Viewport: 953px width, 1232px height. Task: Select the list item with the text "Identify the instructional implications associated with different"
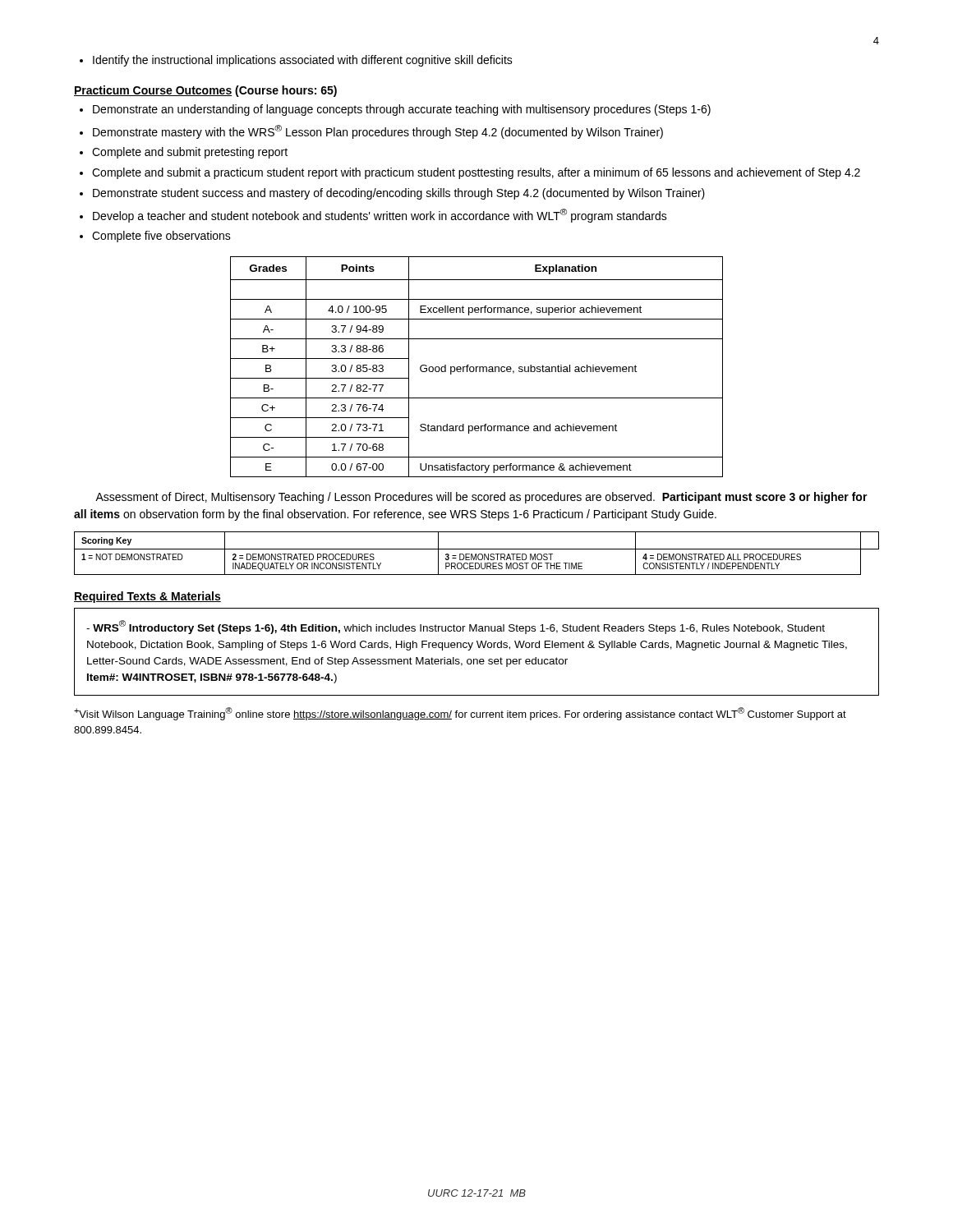click(x=302, y=60)
